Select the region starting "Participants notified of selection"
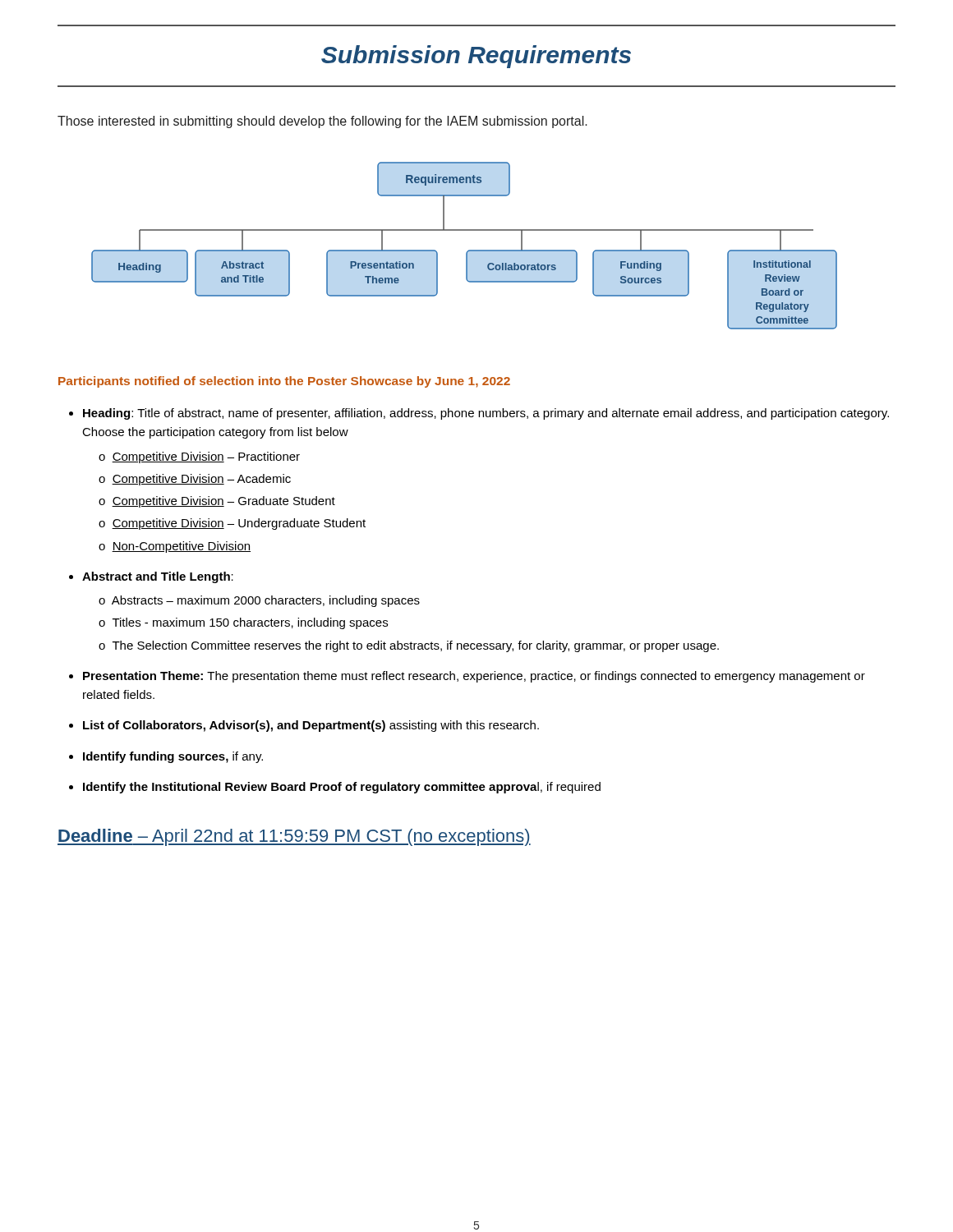953x1232 pixels. pos(284,381)
